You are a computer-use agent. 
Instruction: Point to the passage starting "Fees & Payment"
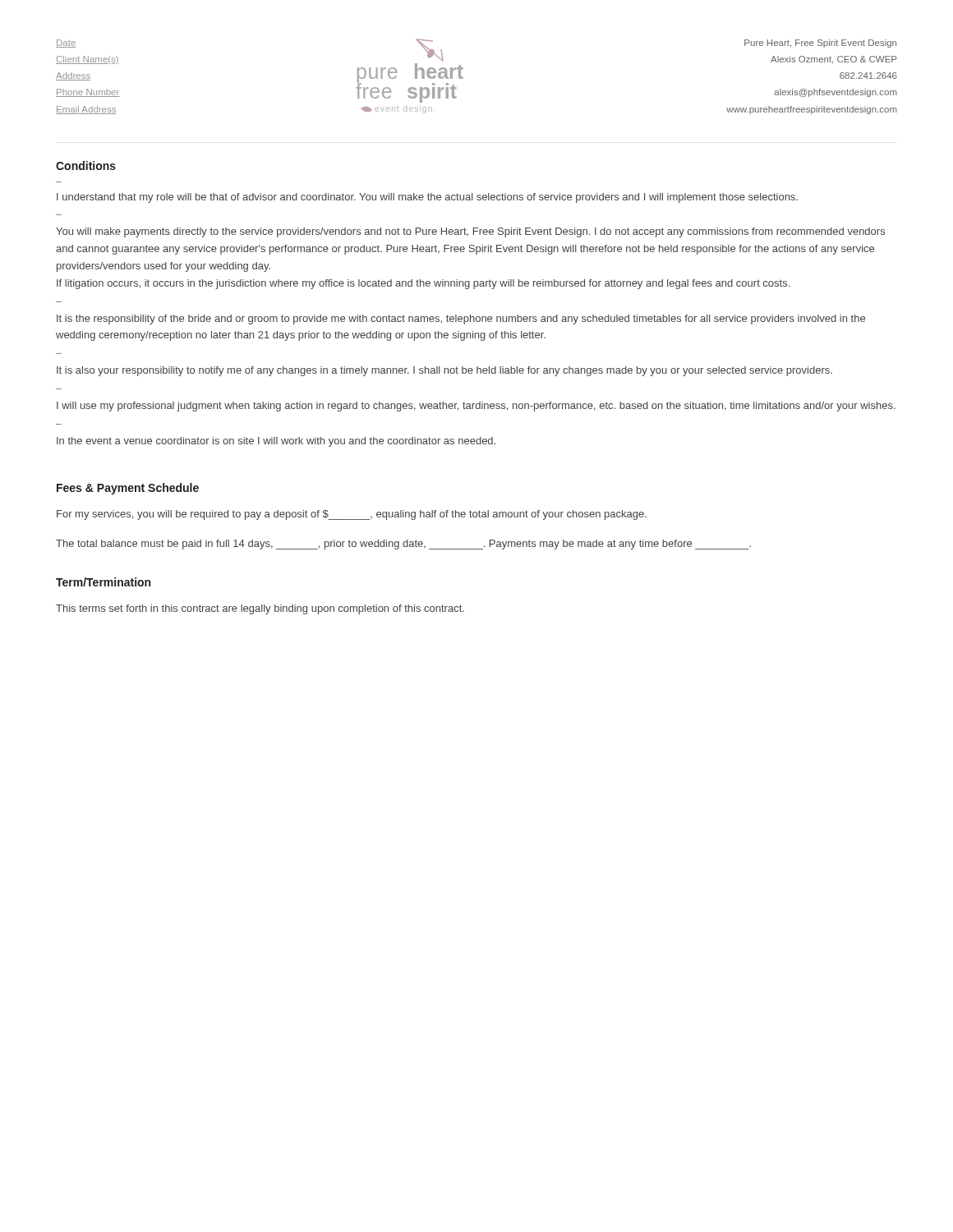[127, 488]
